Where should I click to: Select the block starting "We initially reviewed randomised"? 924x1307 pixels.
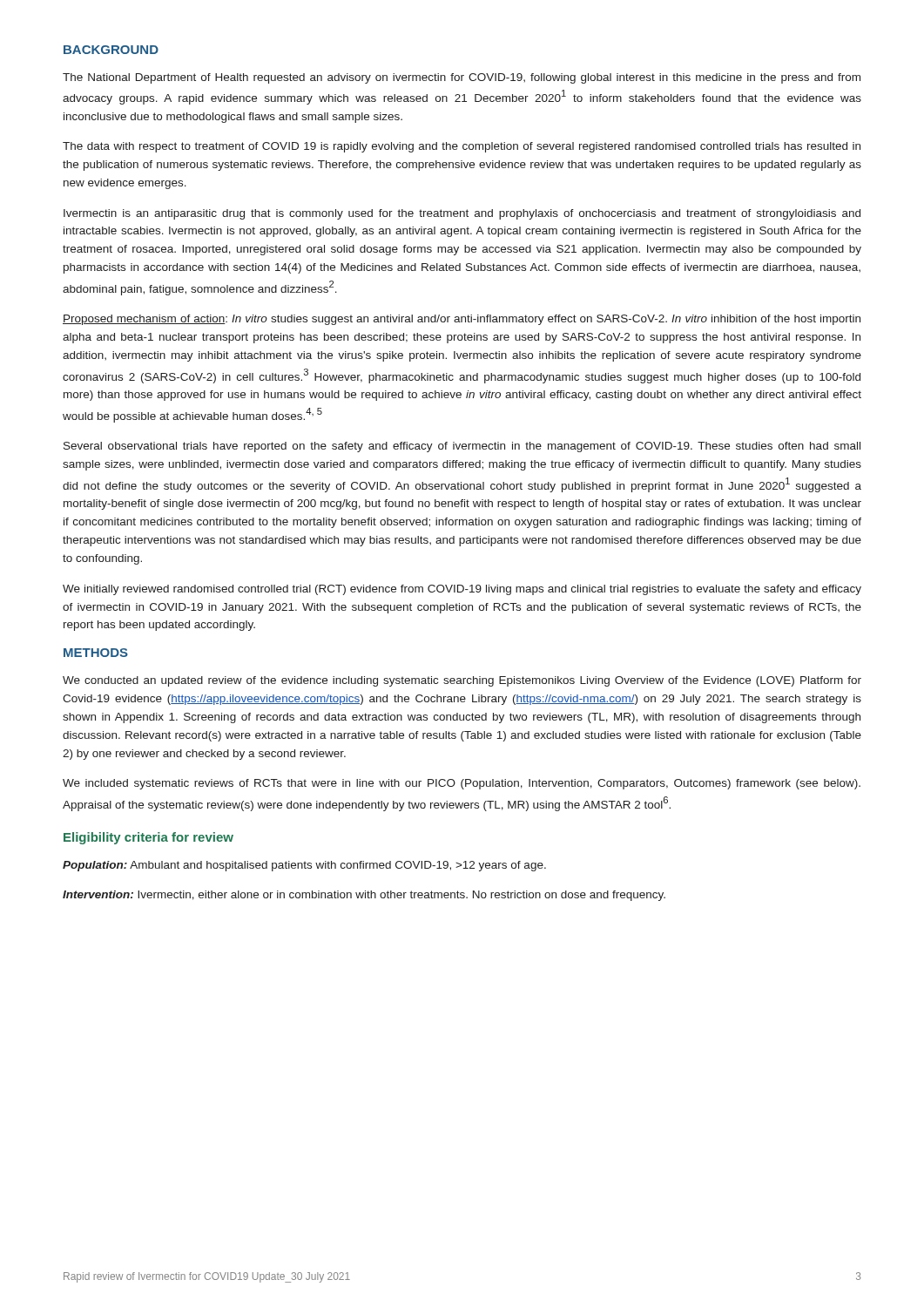click(462, 607)
